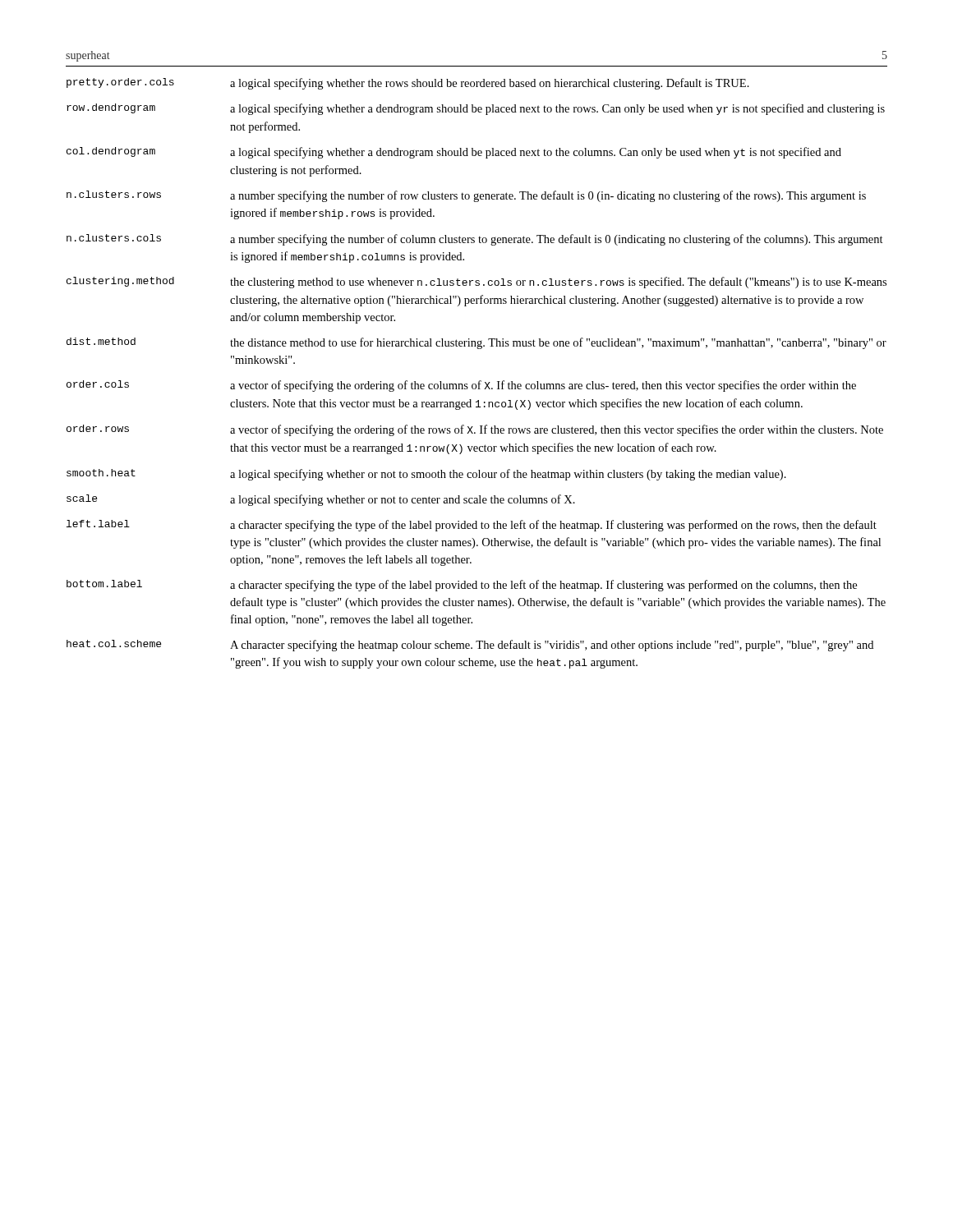Navigate to the passage starting "left.label a character specifying the type"
The height and width of the screenshot is (1232, 953).
[476, 542]
